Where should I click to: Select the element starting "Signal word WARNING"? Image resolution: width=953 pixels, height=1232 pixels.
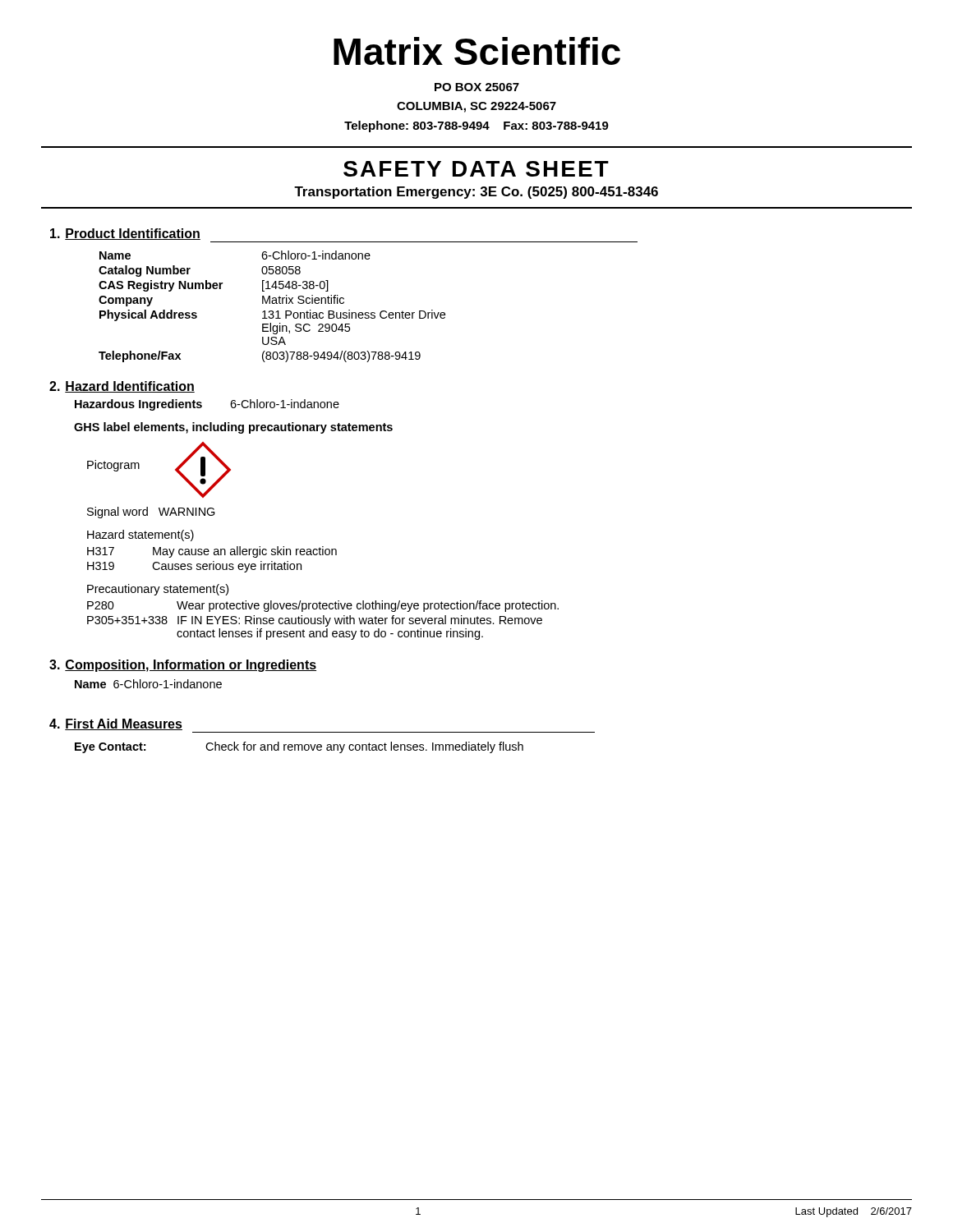coord(151,511)
